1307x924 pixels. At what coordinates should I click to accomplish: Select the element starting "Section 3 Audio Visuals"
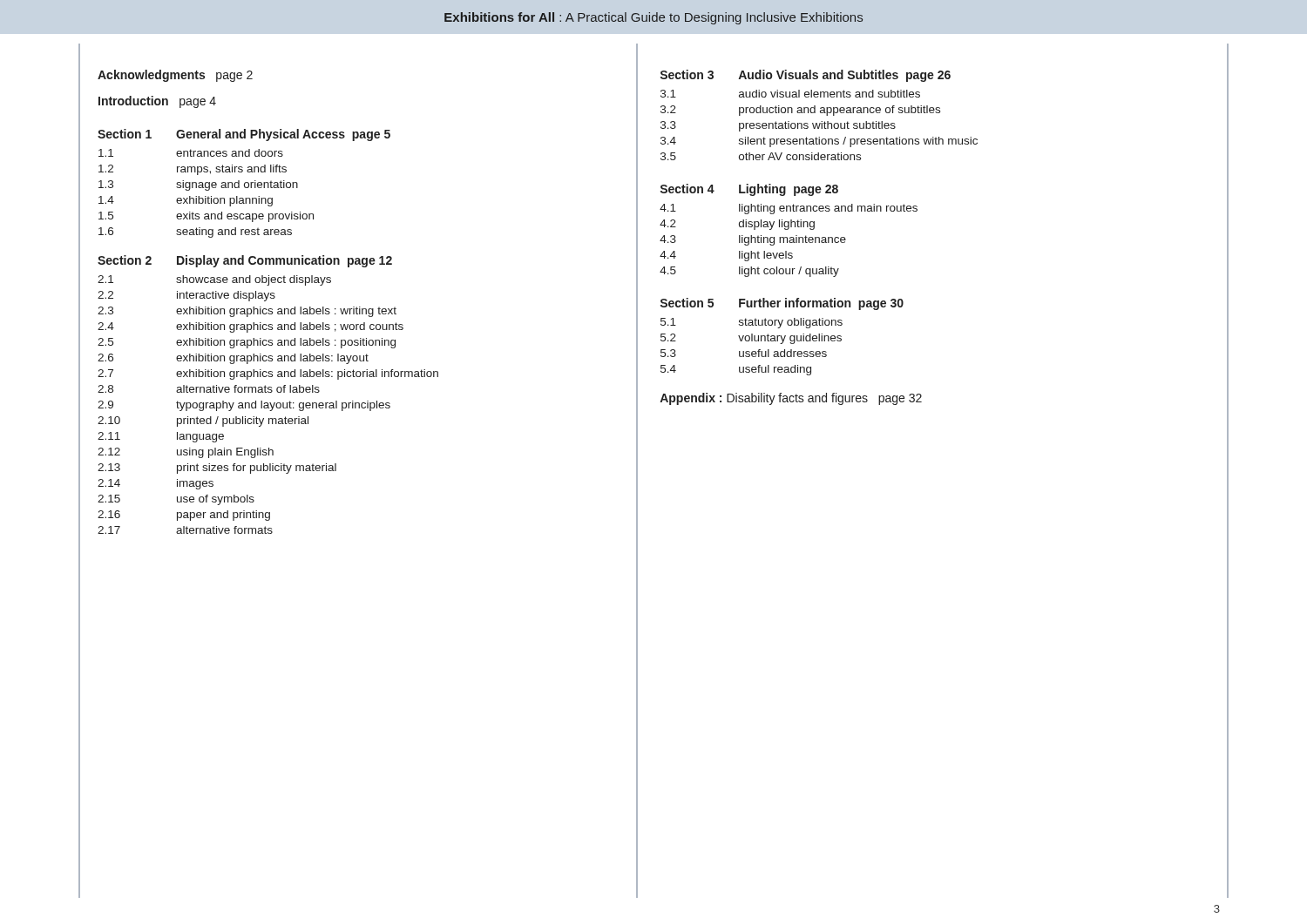tap(805, 75)
